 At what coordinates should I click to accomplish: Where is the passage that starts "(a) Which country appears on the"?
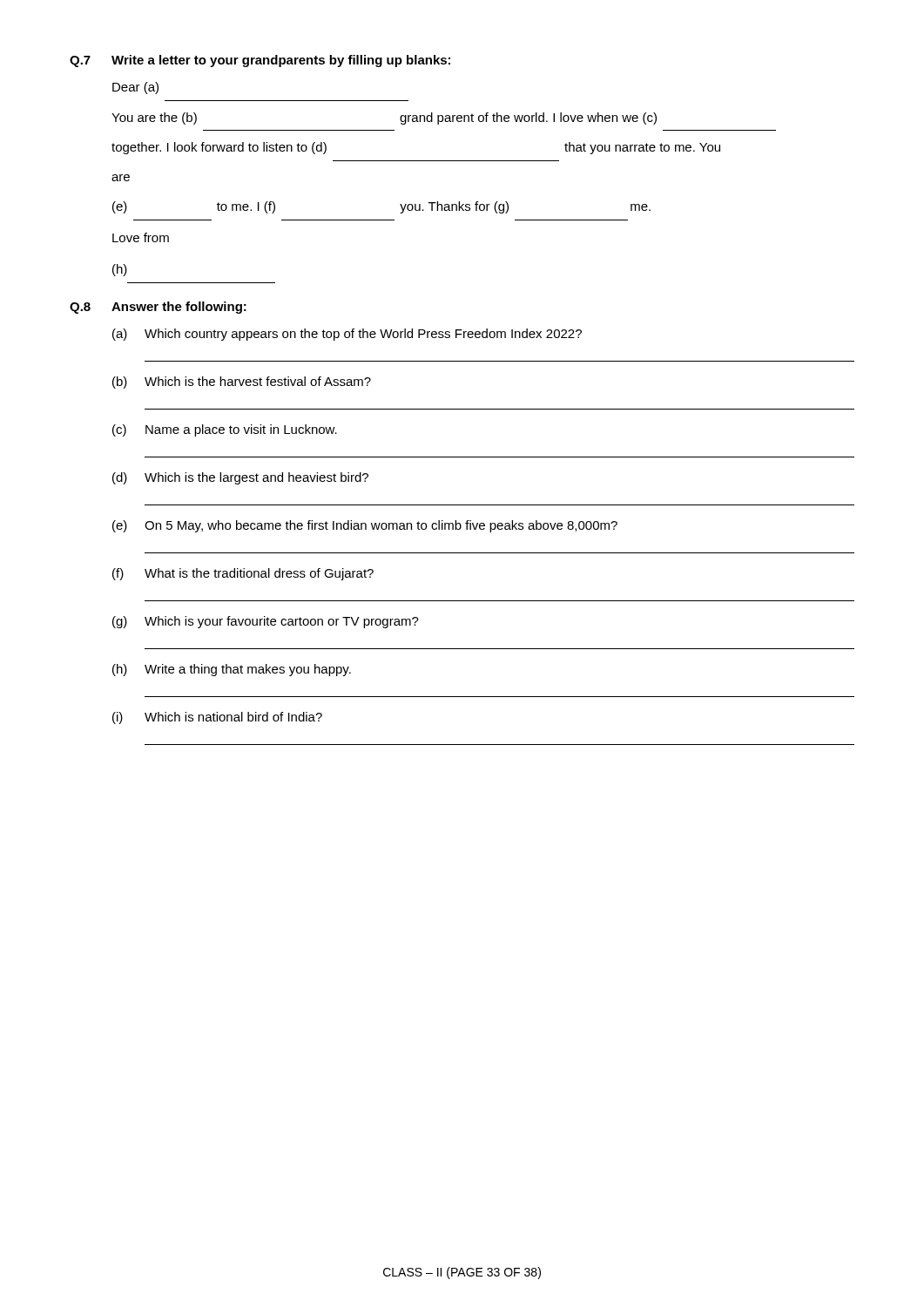(x=483, y=343)
